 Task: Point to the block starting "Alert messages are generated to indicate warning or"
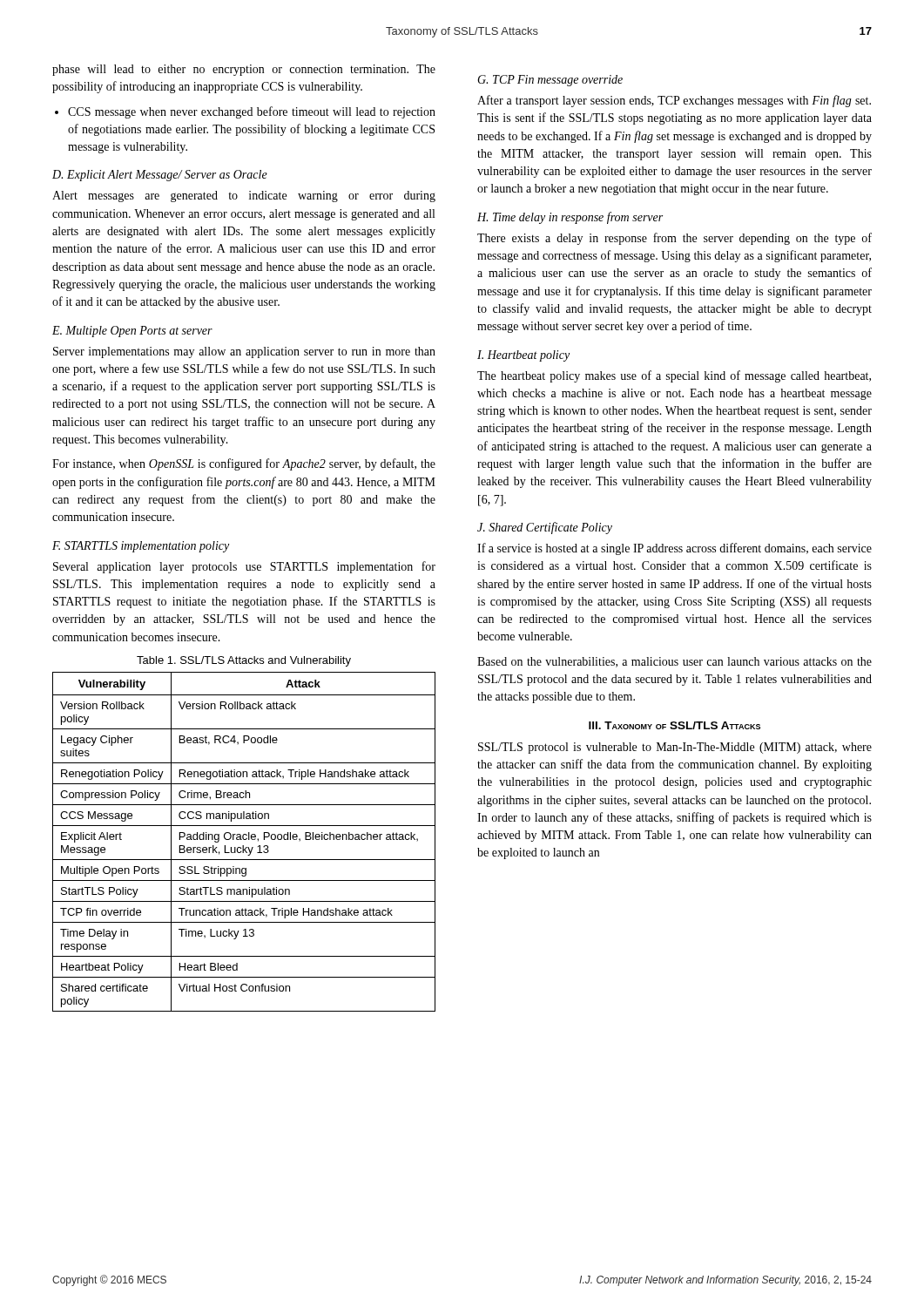pyautogui.click(x=244, y=250)
